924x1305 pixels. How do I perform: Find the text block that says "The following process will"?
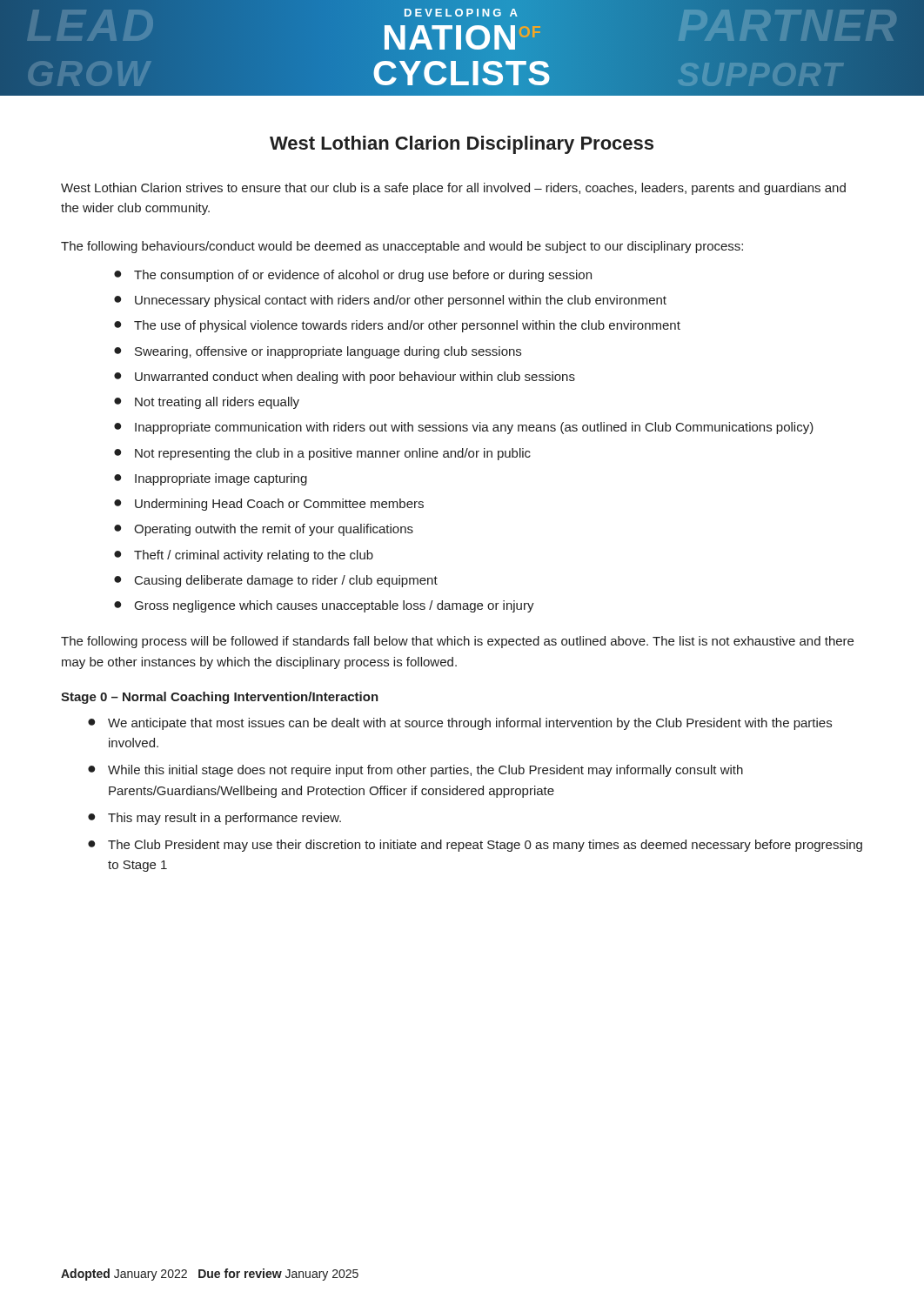click(x=458, y=651)
